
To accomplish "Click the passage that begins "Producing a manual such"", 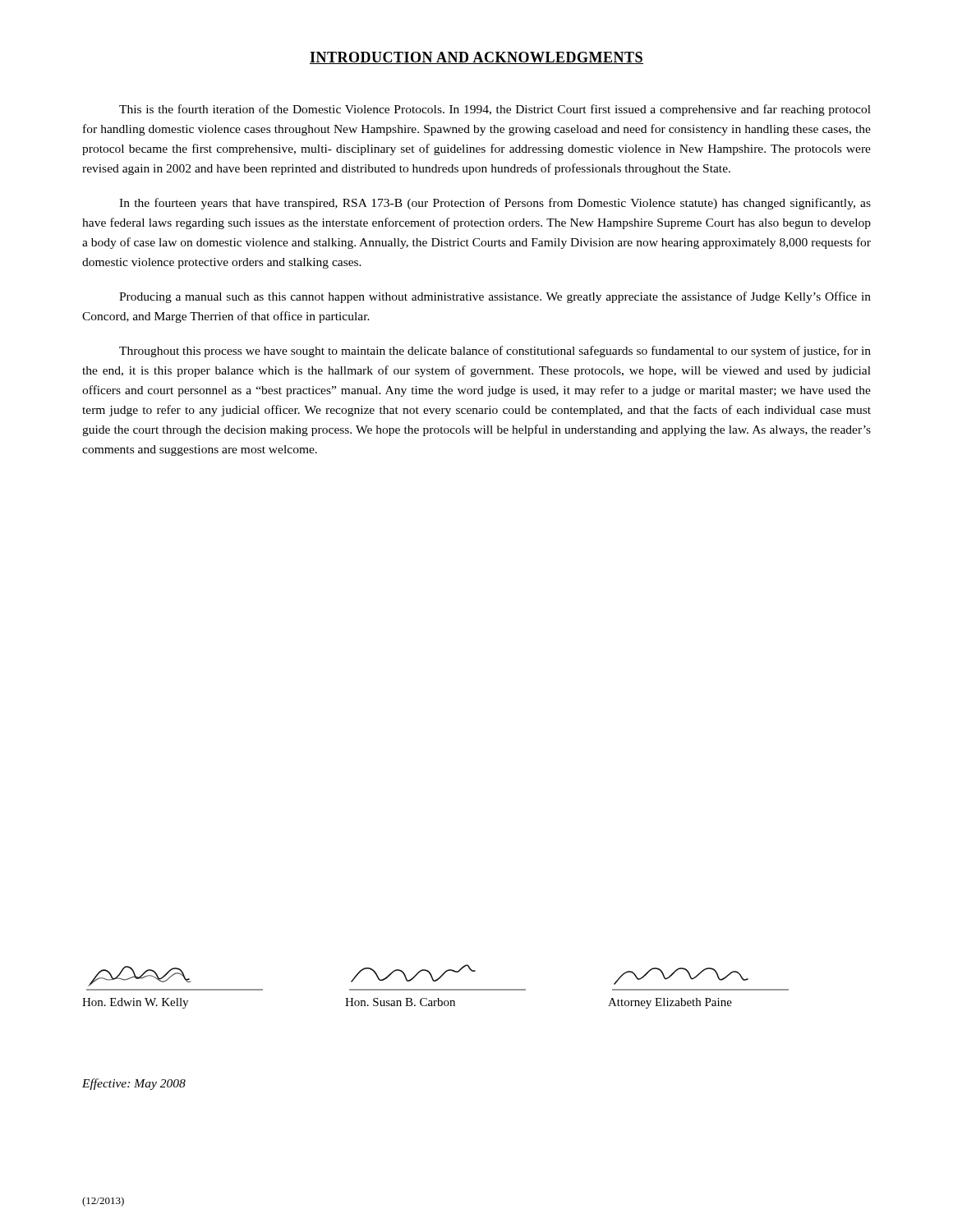I will pyautogui.click(x=476, y=306).
